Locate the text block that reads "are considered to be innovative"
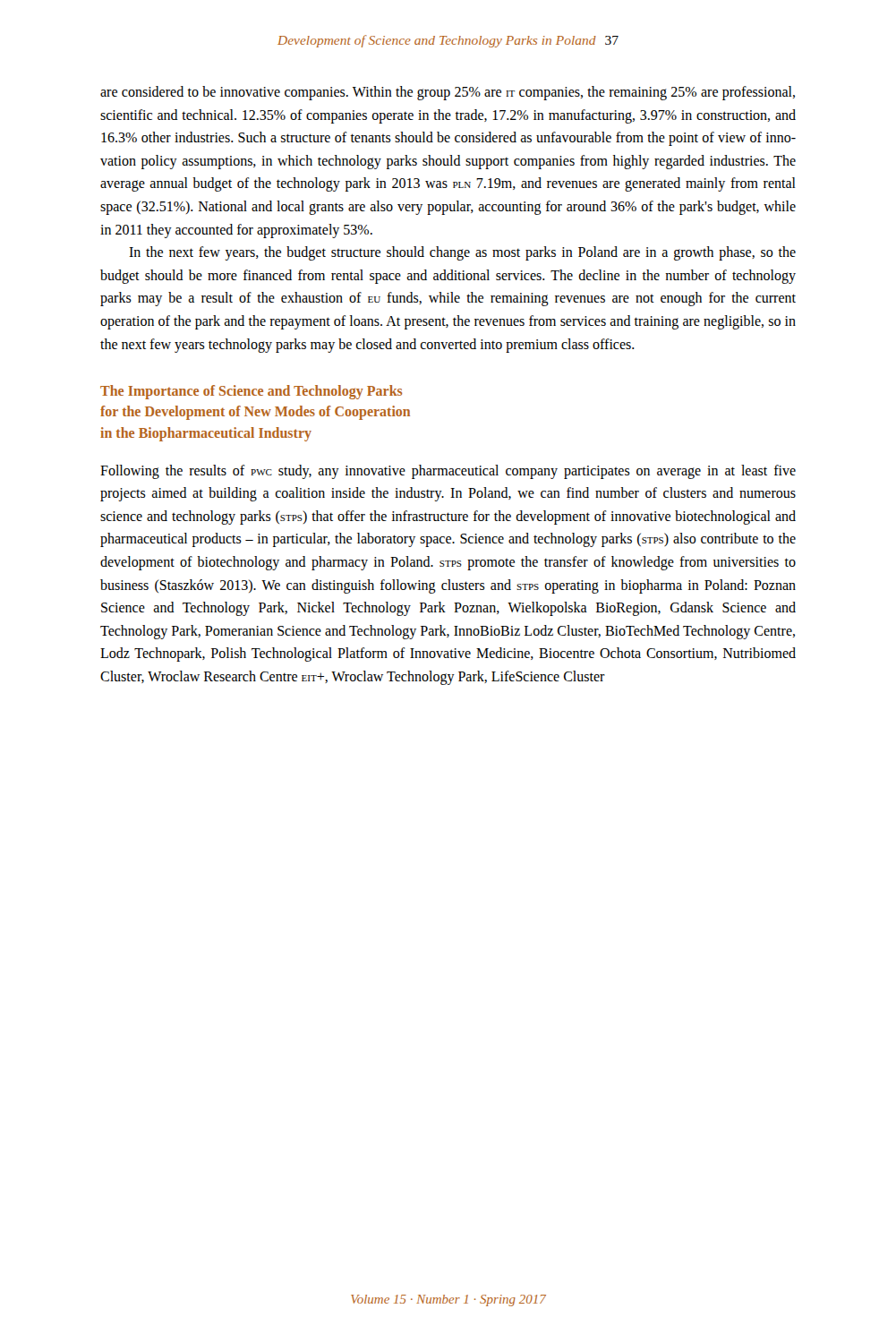Image resolution: width=896 pixels, height=1343 pixels. click(x=448, y=161)
